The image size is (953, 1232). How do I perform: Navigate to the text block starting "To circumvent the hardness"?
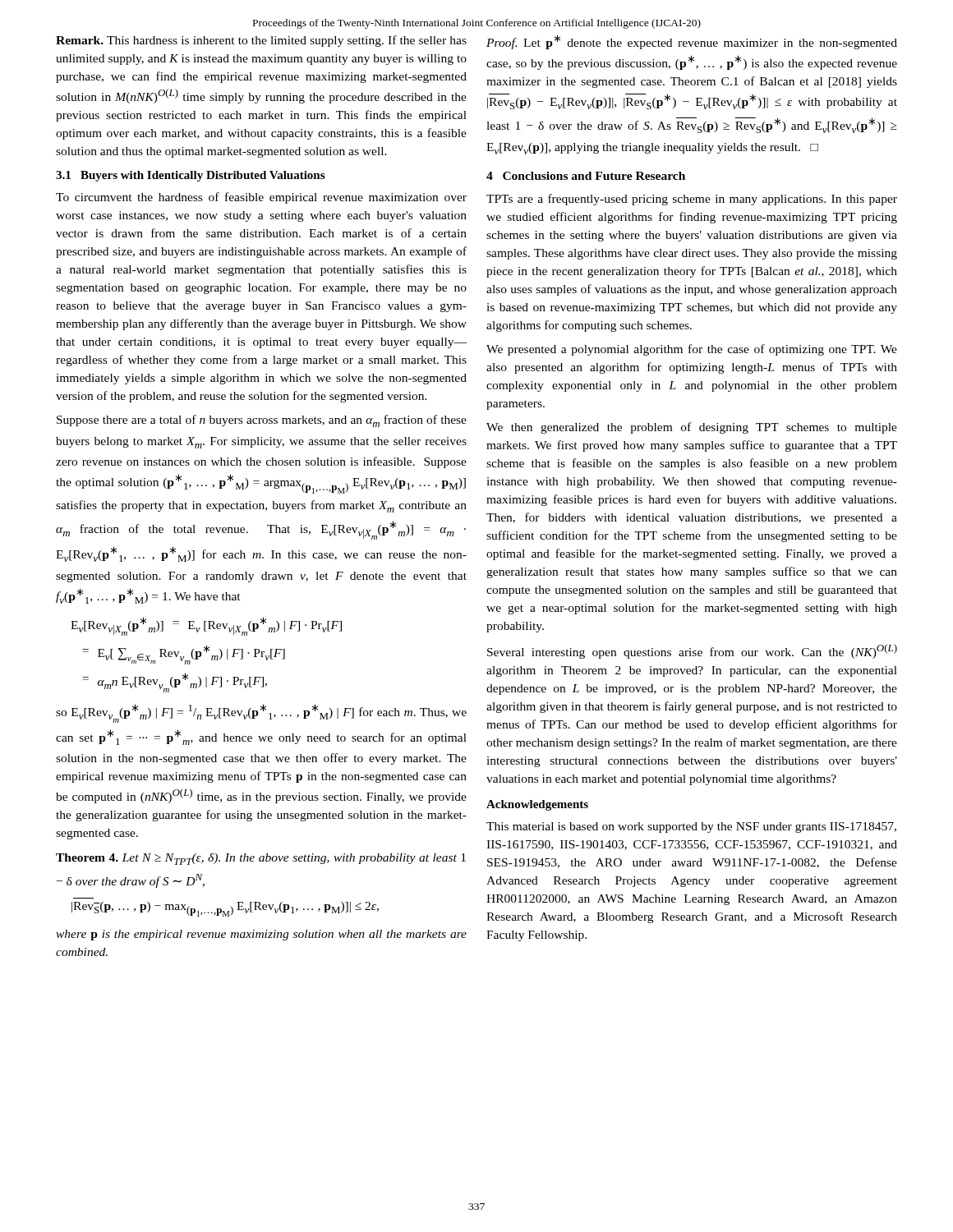tap(261, 297)
